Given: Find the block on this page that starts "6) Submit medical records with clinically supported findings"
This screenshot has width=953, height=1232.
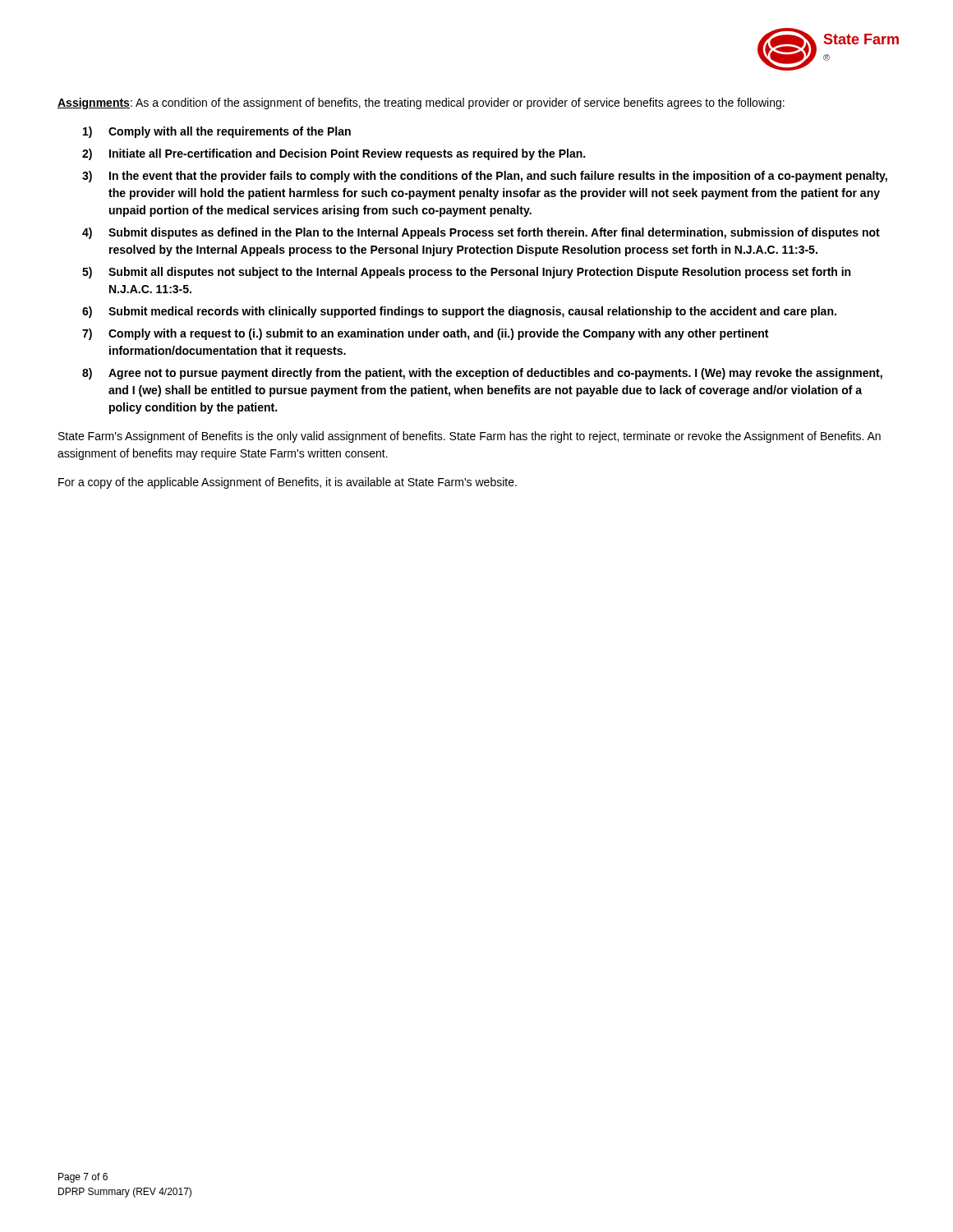Looking at the screenshot, I should [x=489, y=312].
